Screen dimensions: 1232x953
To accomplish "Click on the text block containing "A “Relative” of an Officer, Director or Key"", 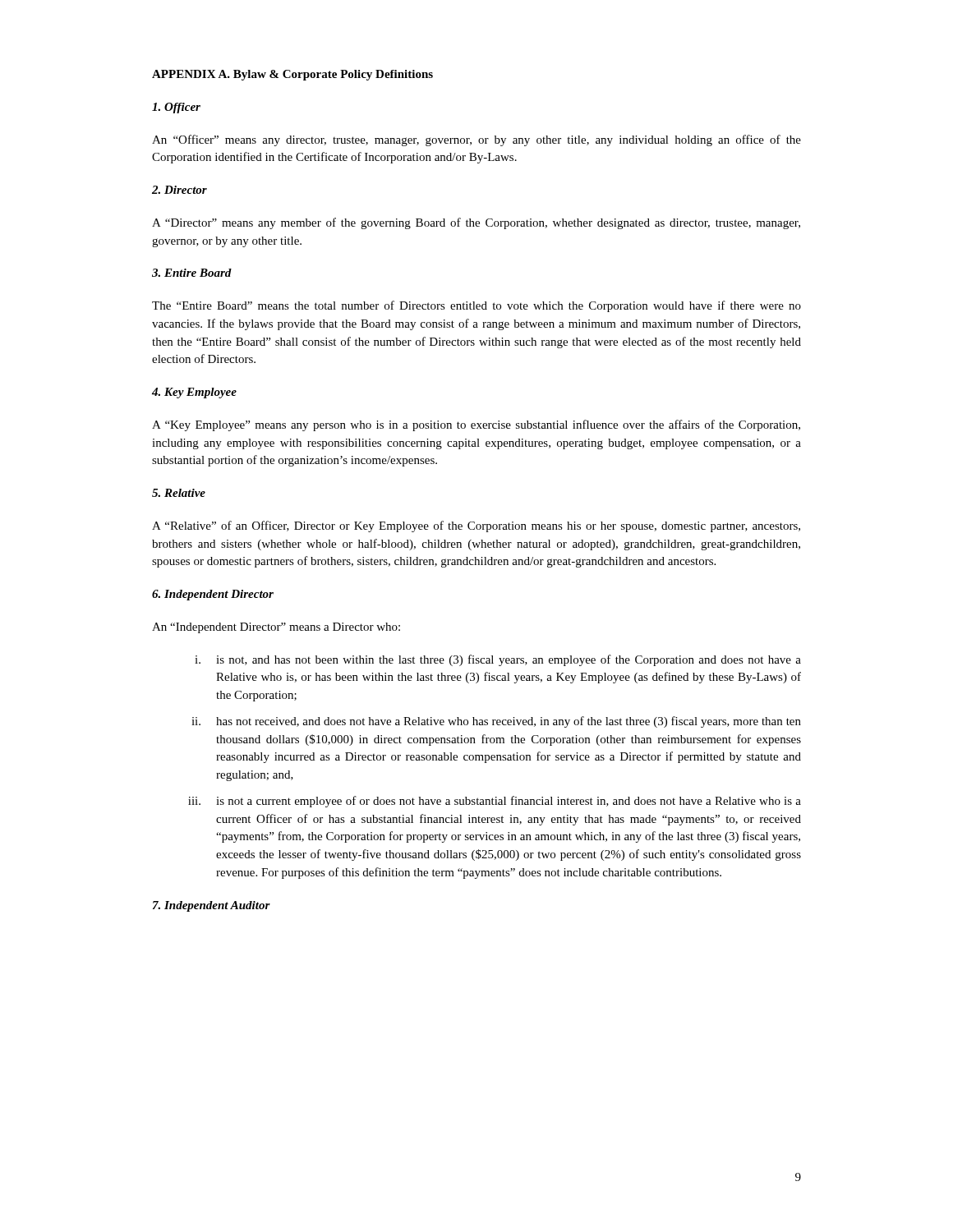I will (476, 544).
